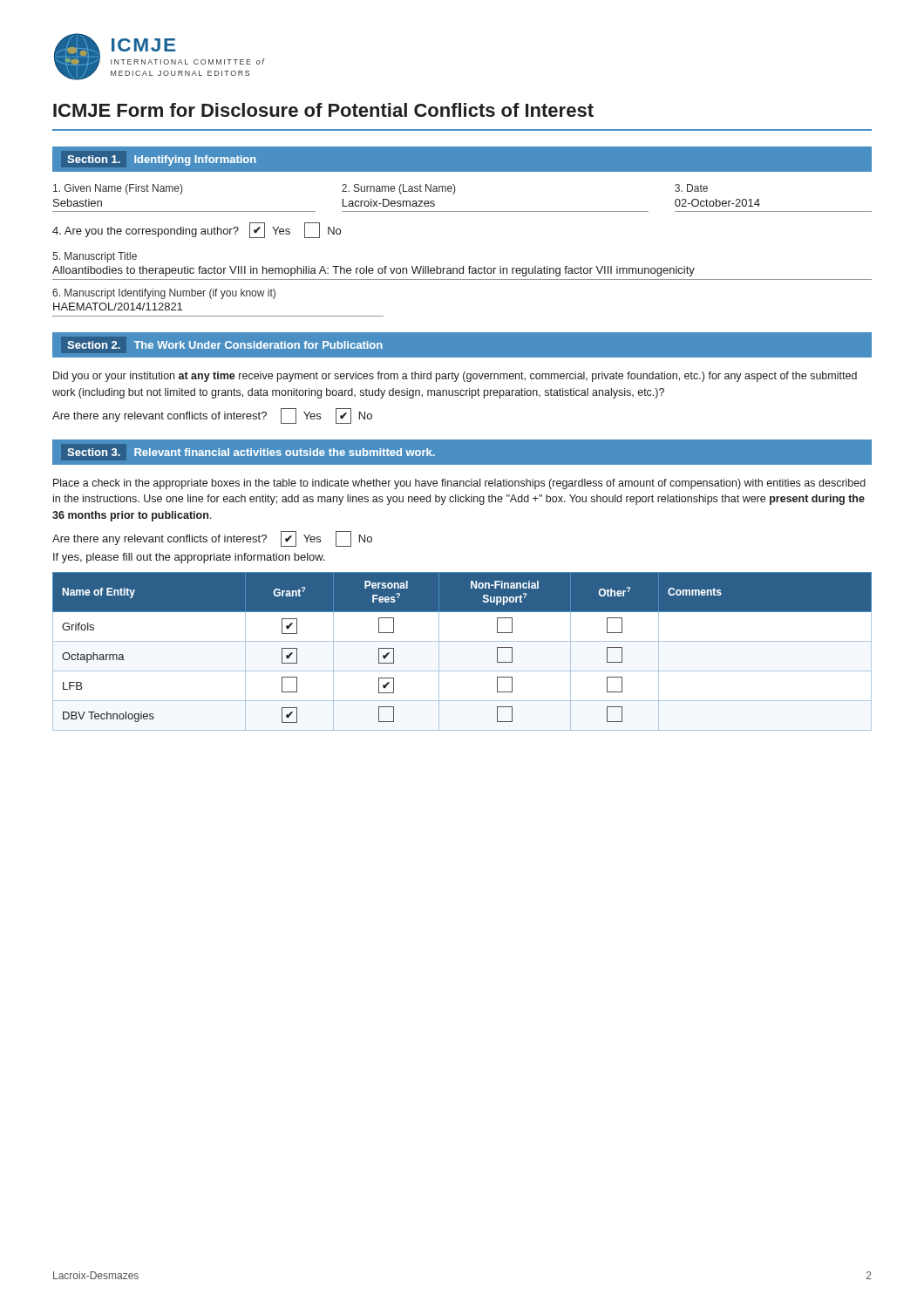
Task: Locate the section header that opens with "Section 2. The Work"
Action: [x=222, y=345]
